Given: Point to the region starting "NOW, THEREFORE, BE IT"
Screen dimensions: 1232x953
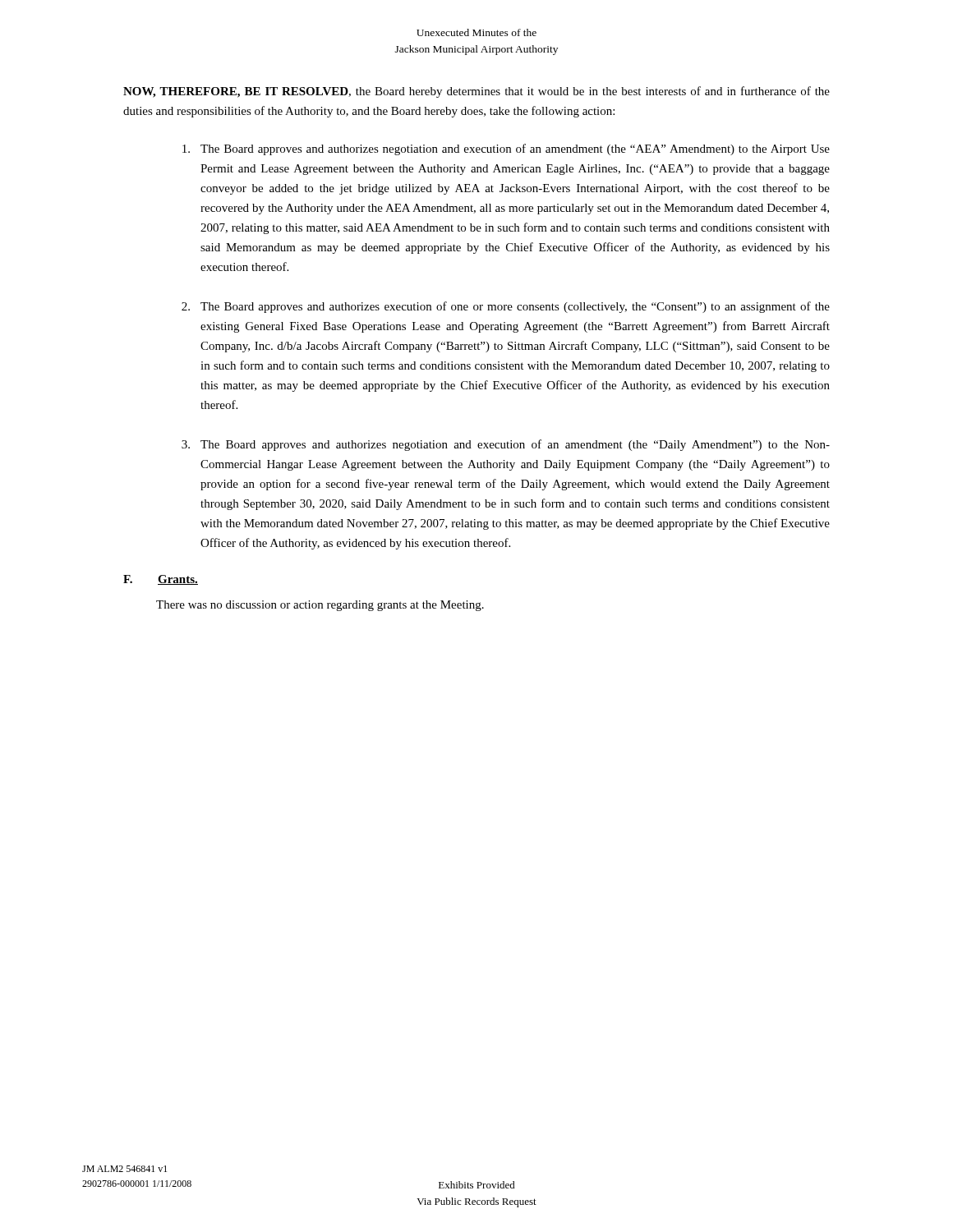Looking at the screenshot, I should 476,101.
